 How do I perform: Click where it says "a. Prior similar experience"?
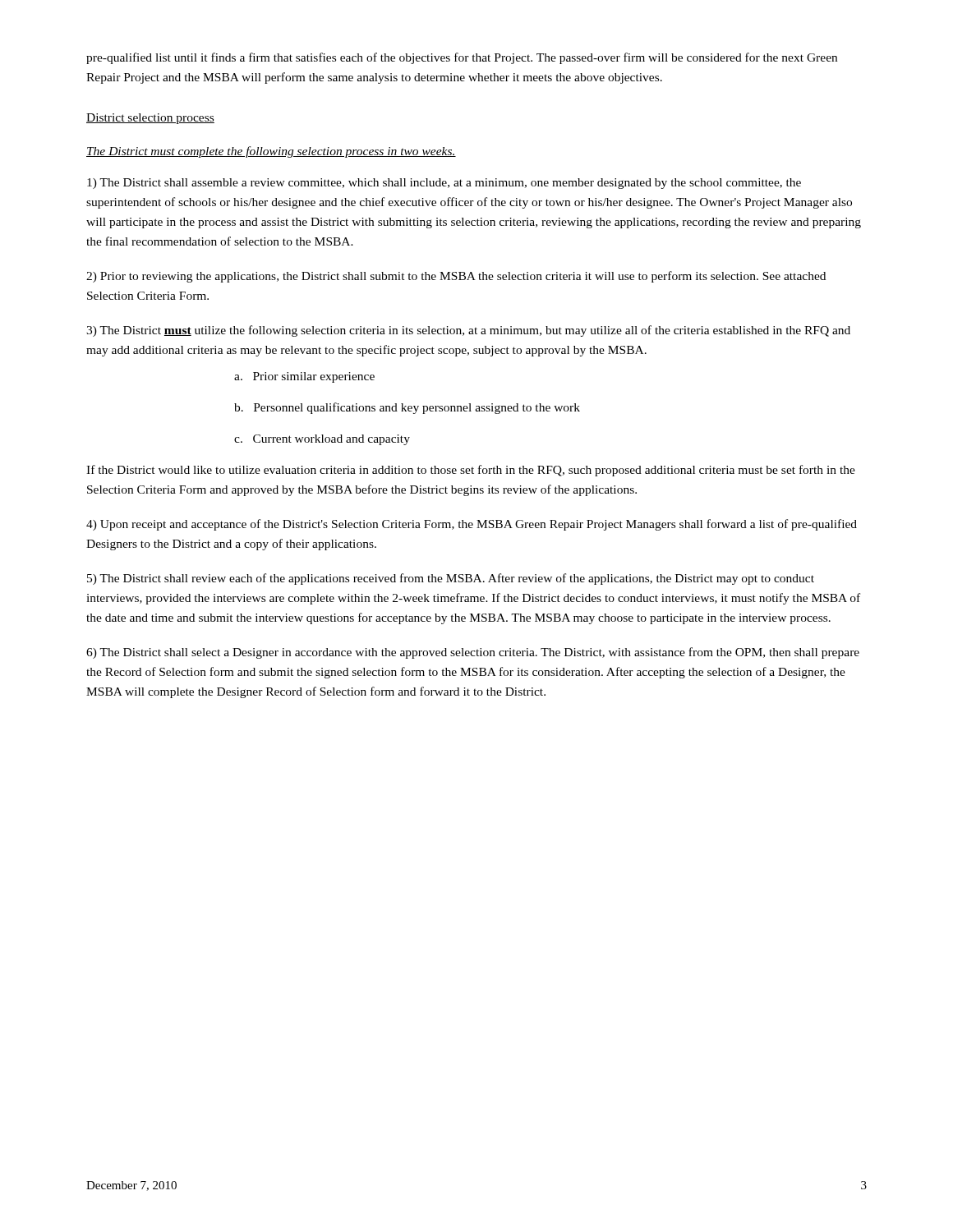[x=305, y=376]
